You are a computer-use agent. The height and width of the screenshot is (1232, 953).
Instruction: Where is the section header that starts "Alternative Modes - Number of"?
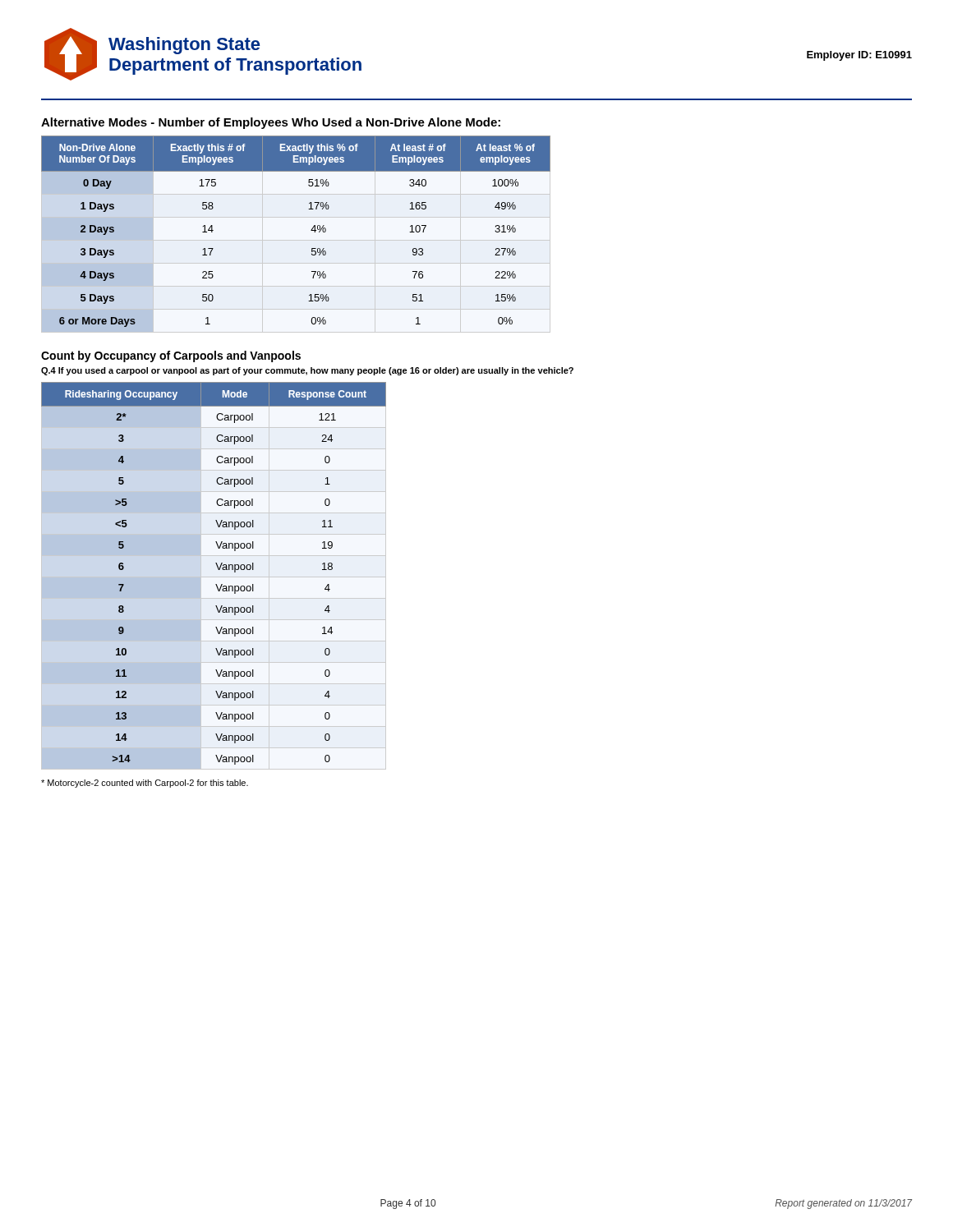(x=271, y=122)
